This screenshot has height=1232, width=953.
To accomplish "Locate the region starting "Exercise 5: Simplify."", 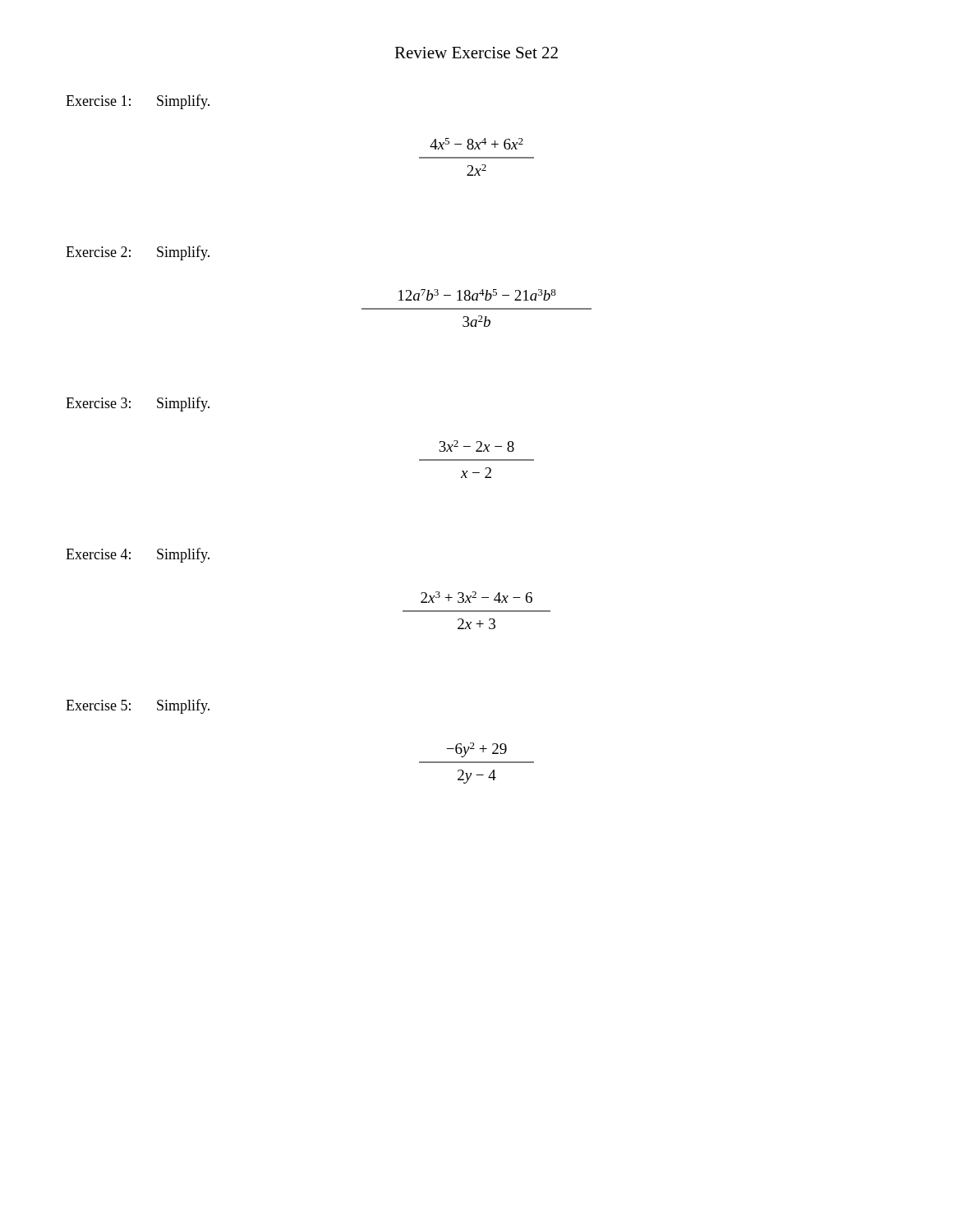I will click(x=138, y=706).
